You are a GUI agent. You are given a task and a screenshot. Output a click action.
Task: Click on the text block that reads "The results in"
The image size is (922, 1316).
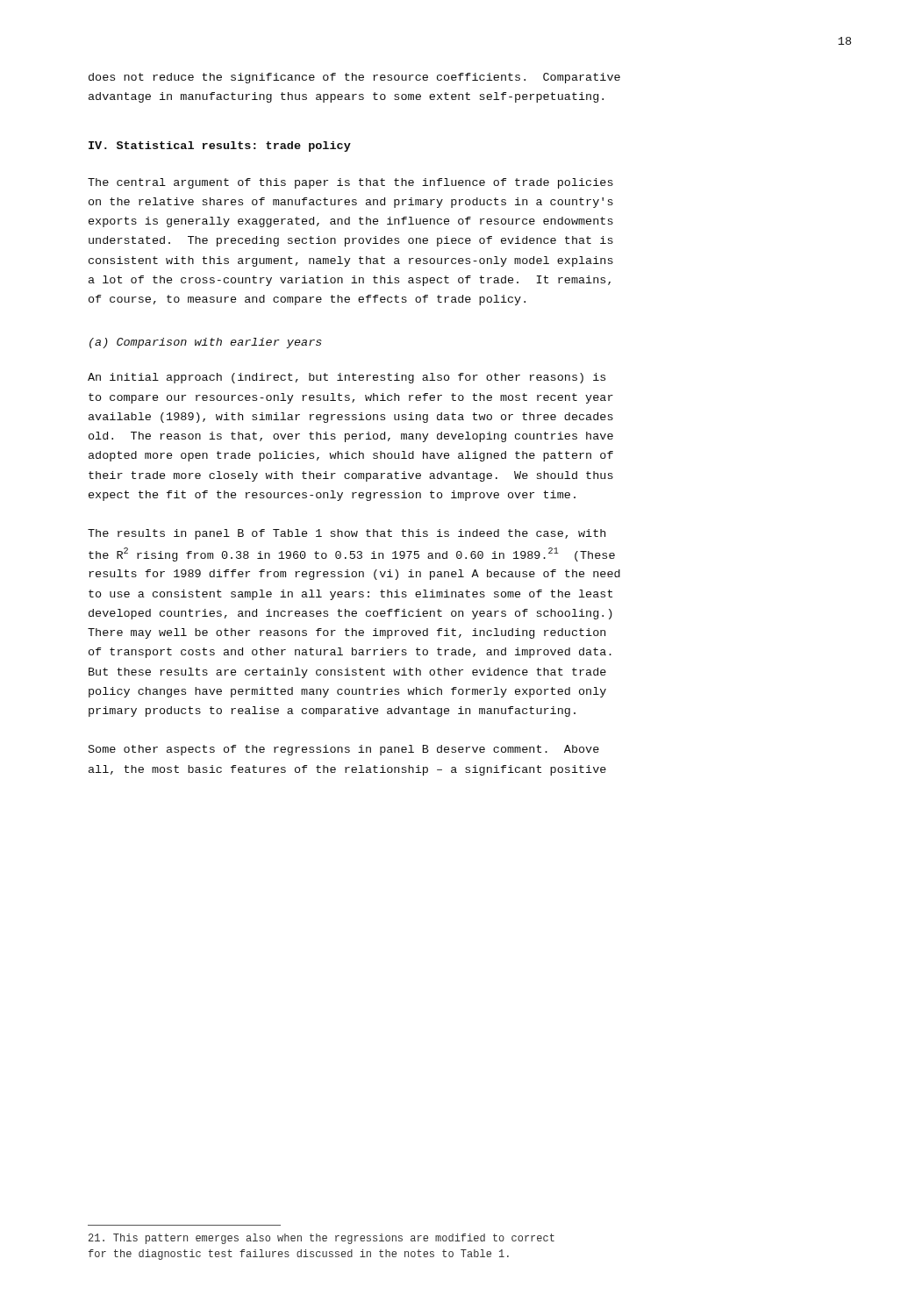(354, 623)
